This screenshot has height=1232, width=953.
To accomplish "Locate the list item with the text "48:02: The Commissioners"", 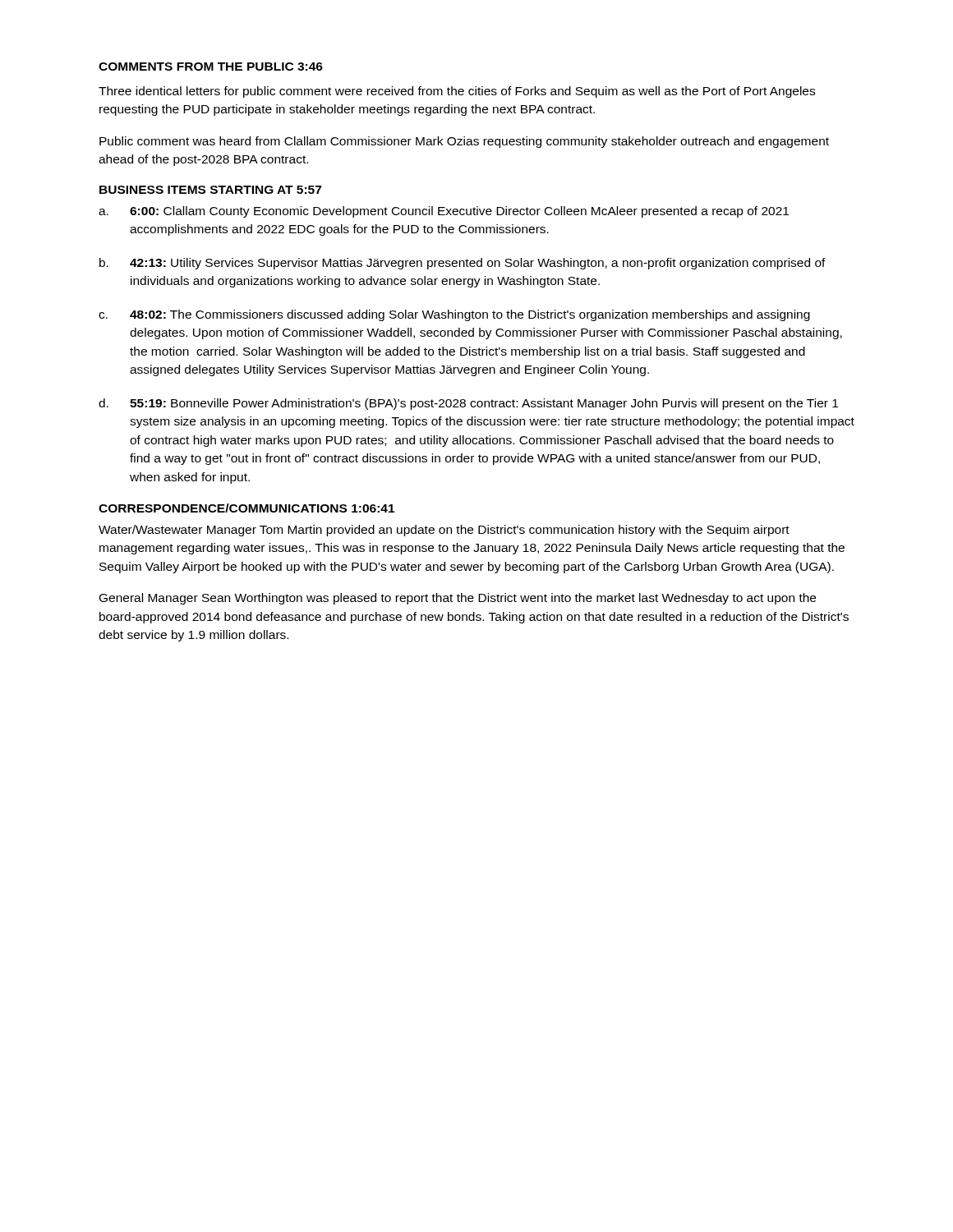I will [x=486, y=342].
